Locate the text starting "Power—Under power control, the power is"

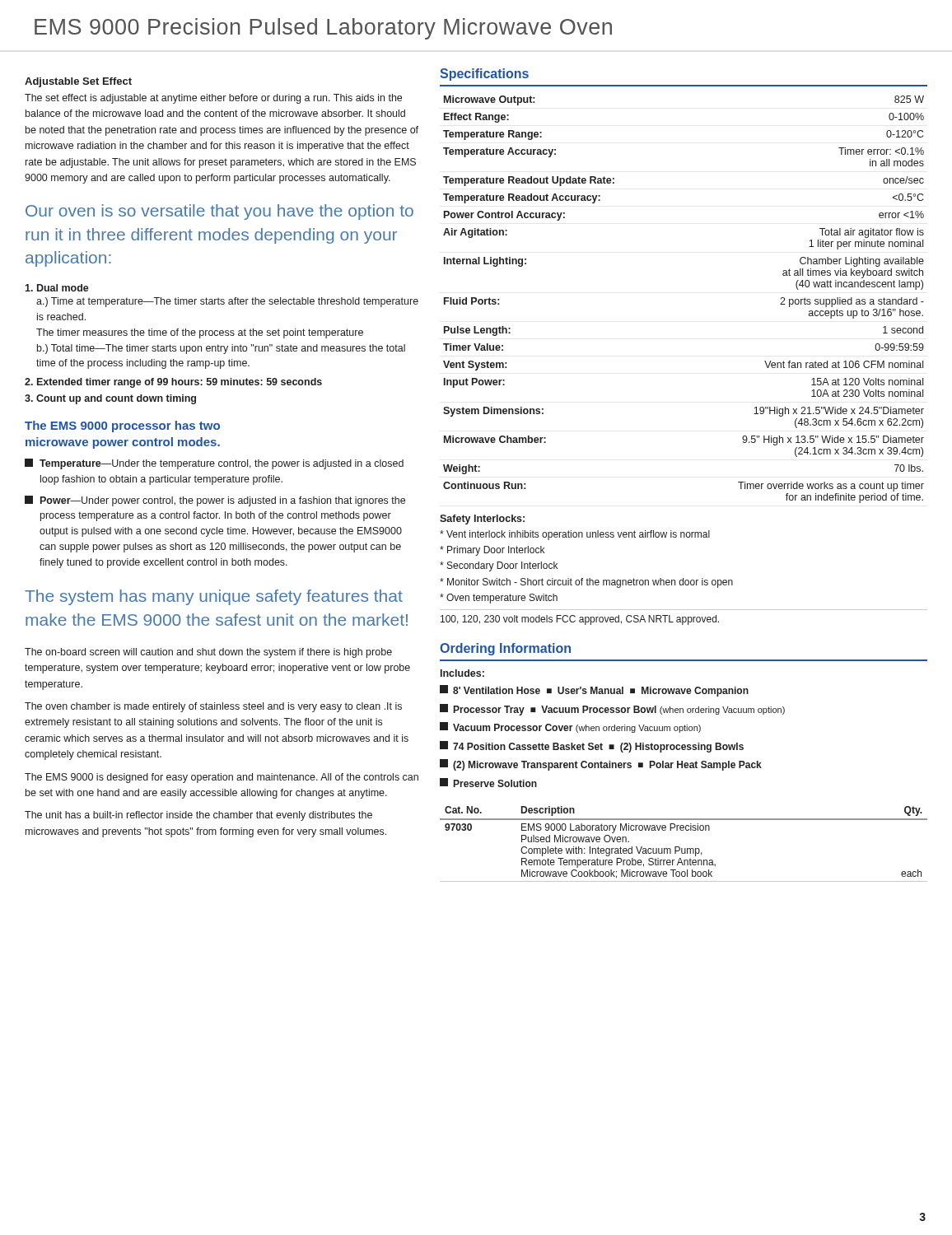[222, 531]
